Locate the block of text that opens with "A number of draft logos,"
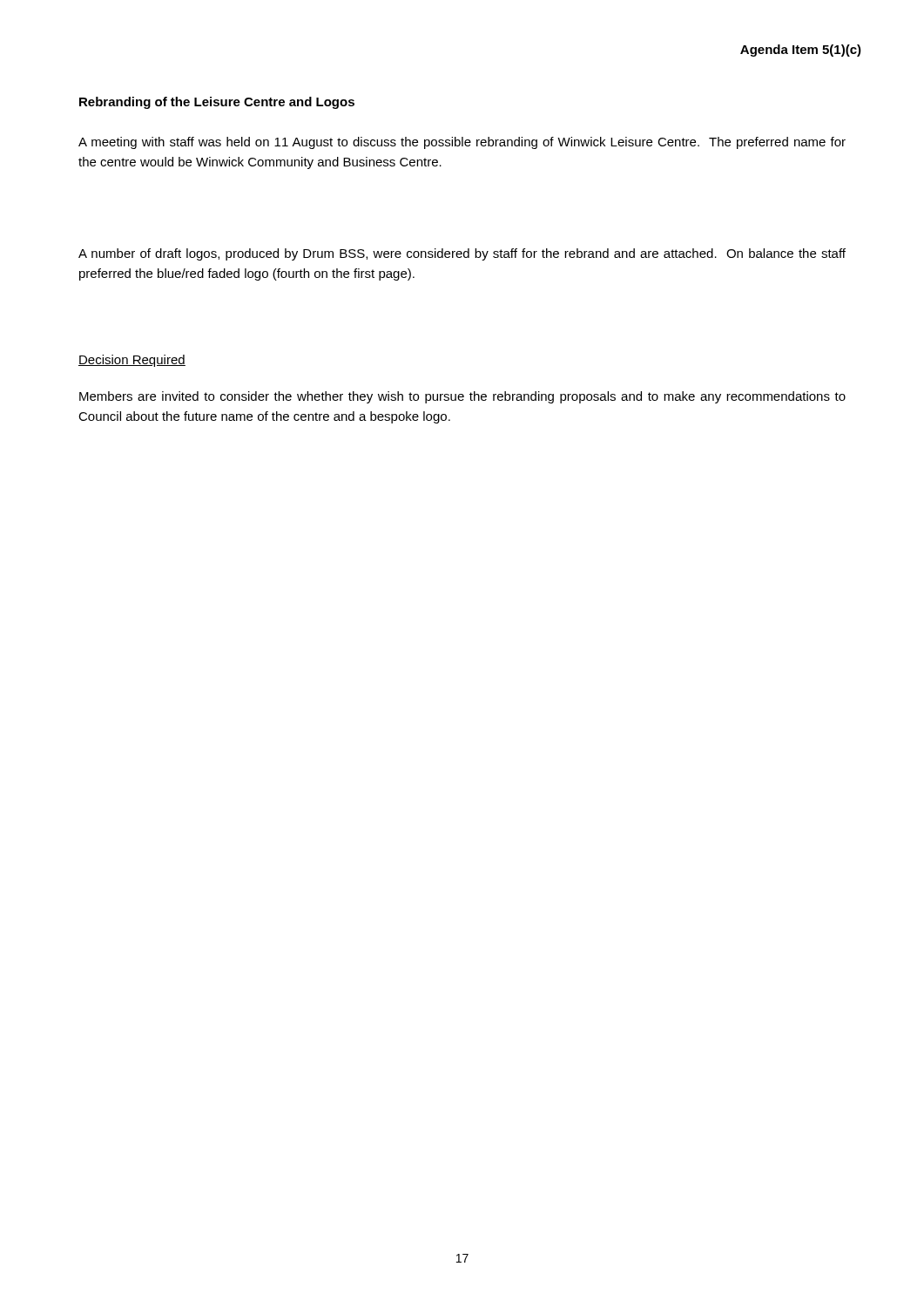 (x=462, y=263)
